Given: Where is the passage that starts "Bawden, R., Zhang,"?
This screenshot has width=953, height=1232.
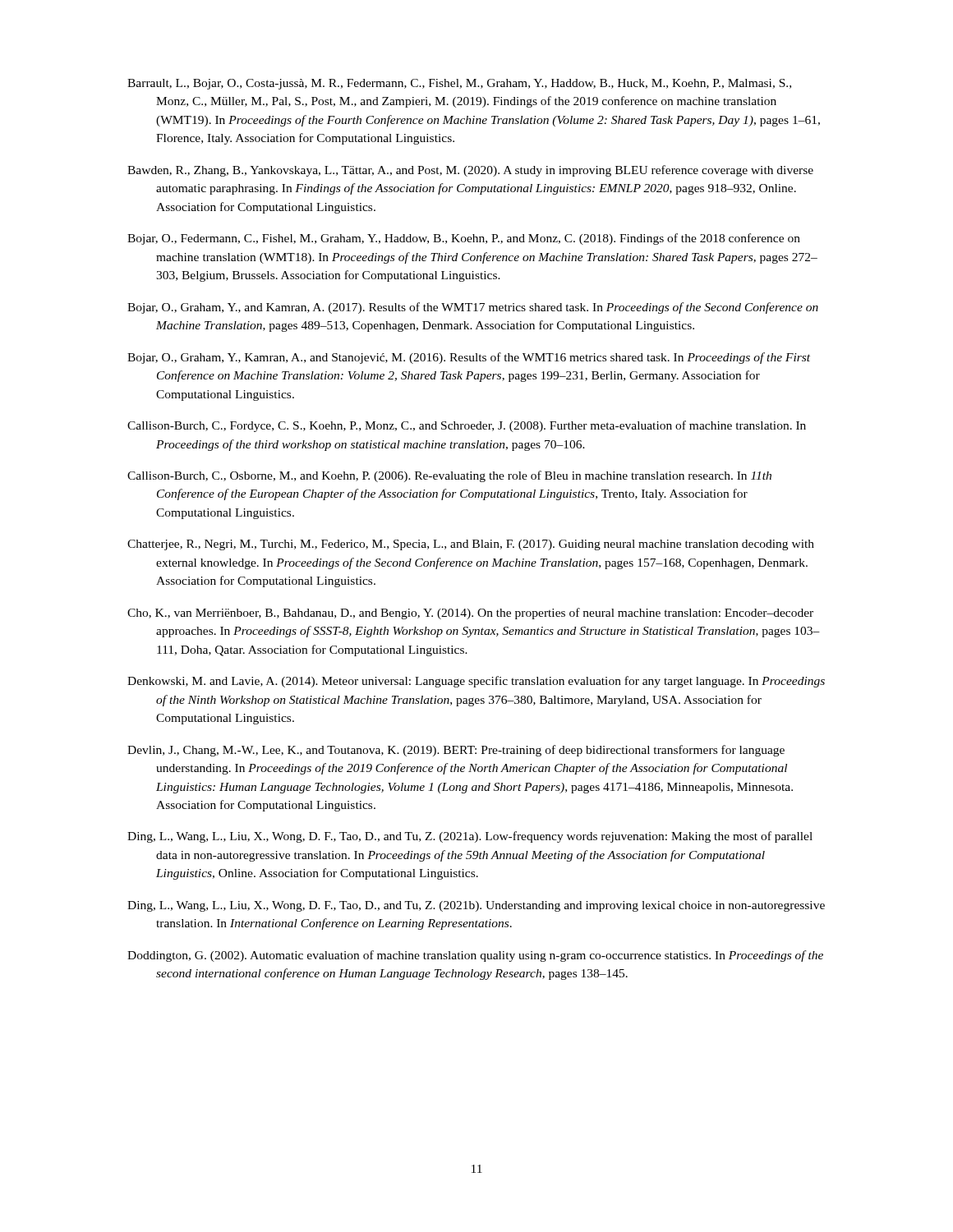Looking at the screenshot, I should point(470,188).
